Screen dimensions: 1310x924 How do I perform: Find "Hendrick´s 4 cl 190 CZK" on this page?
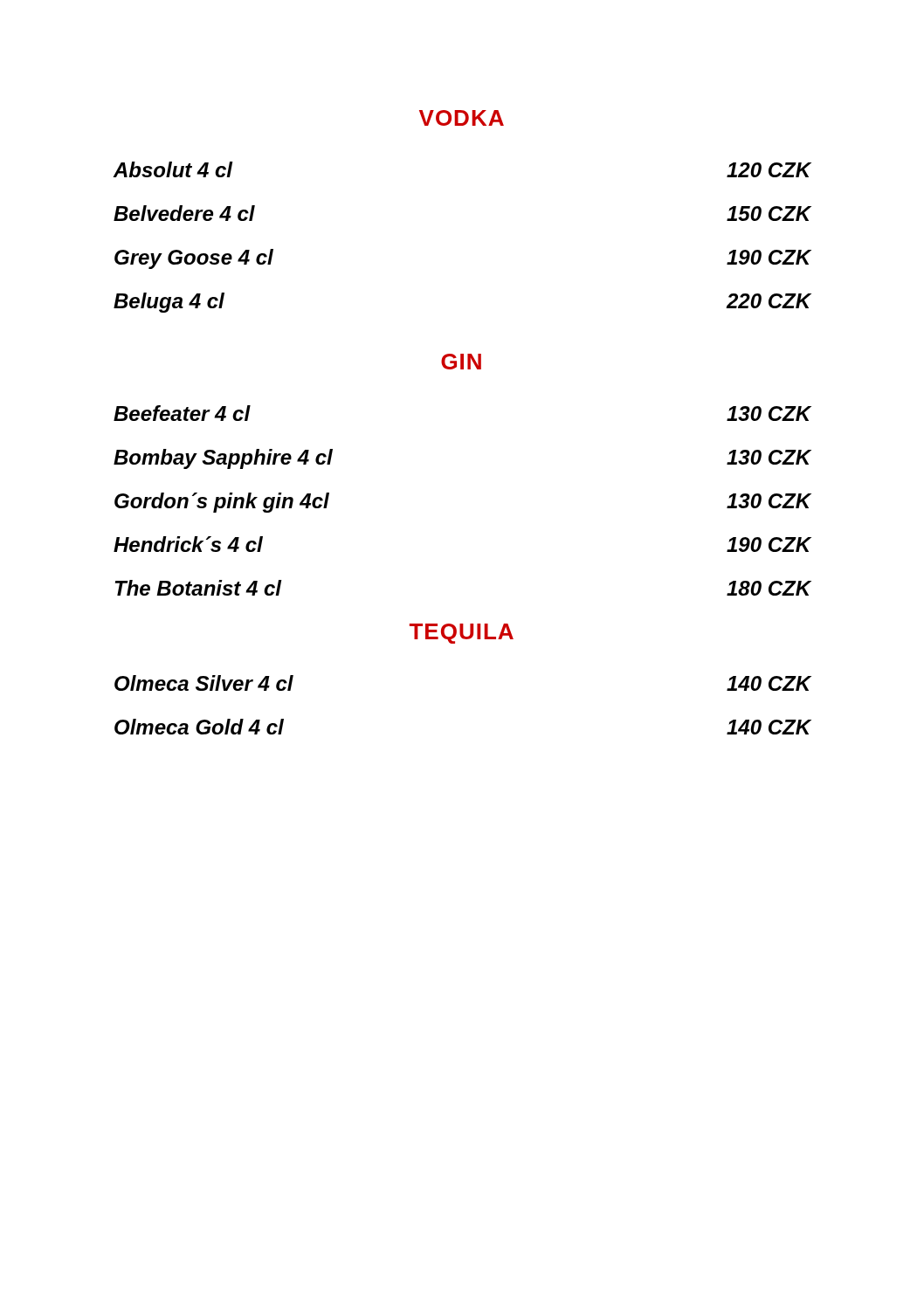(179, 544)
